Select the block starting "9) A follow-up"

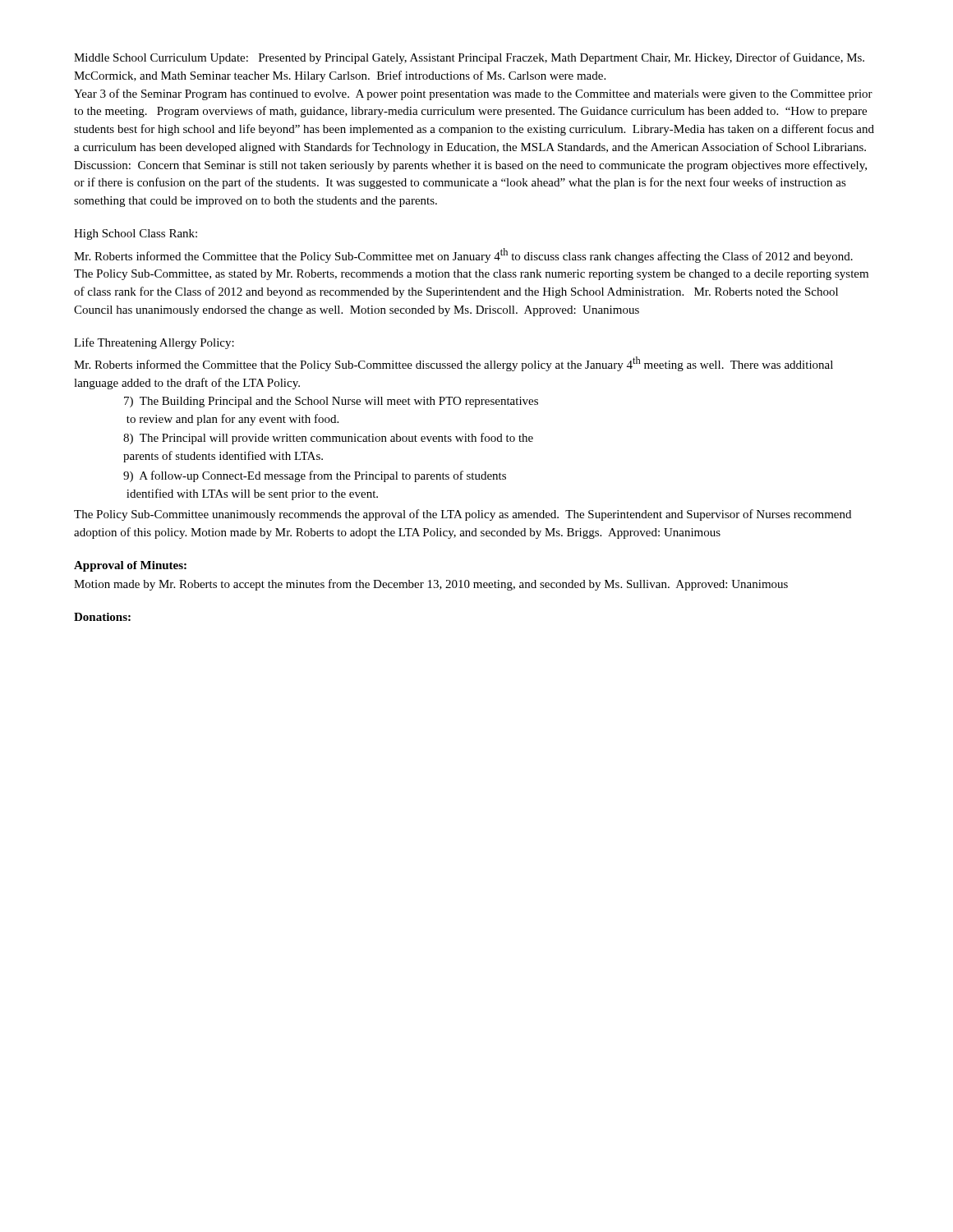point(315,484)
